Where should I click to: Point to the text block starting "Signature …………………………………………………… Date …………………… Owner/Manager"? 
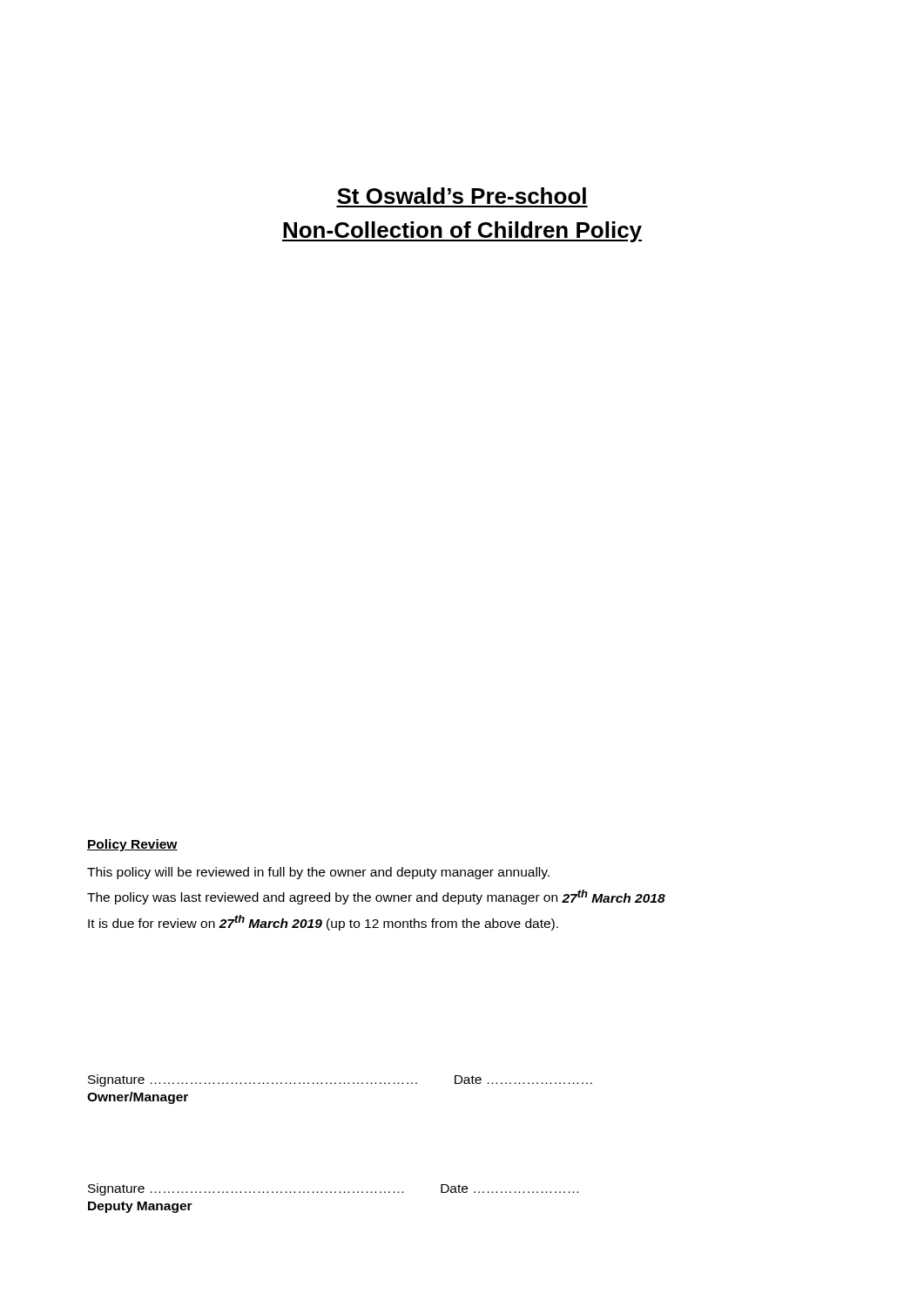point(462,1088)
